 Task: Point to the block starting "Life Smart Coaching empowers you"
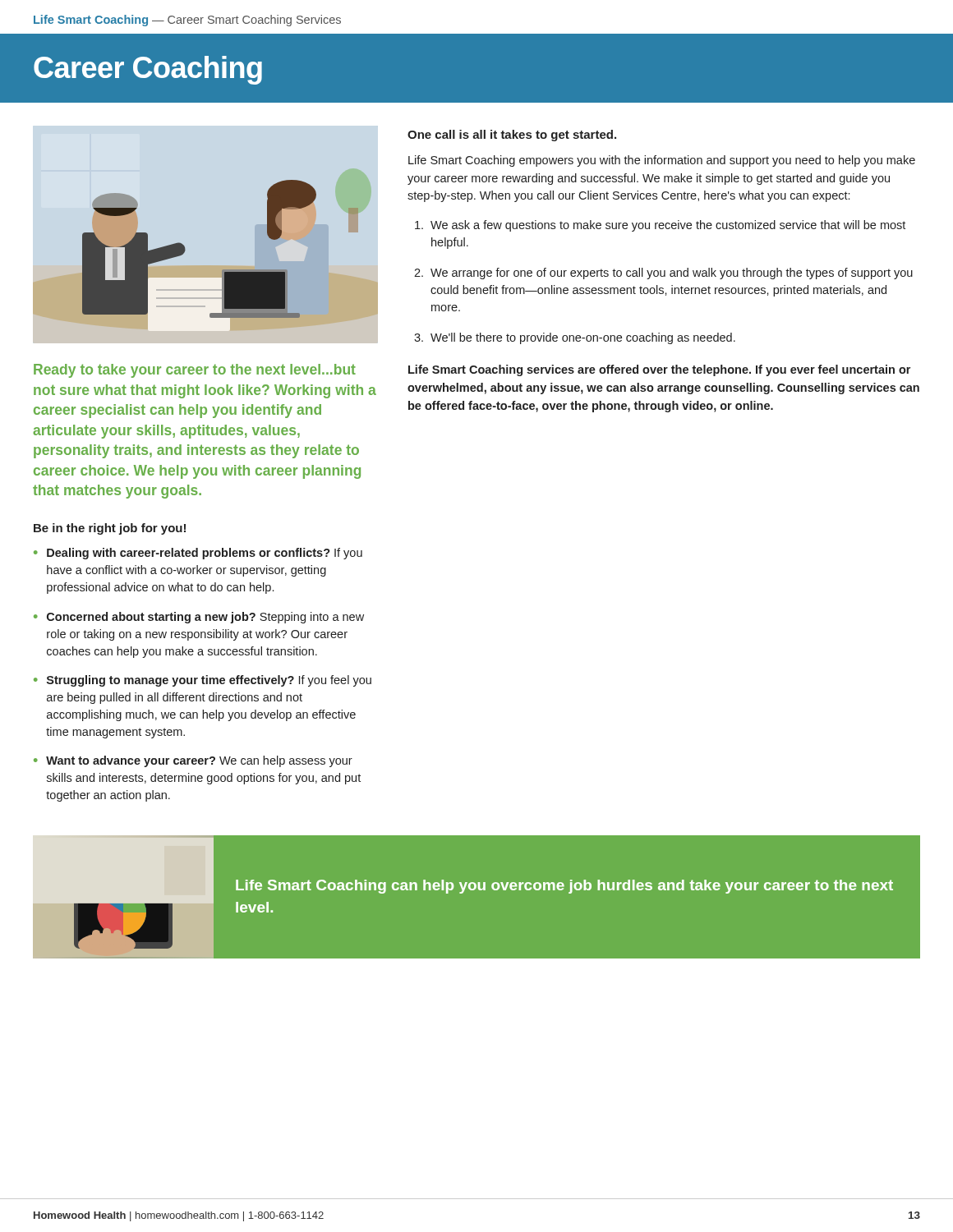(x=661, y=178)
